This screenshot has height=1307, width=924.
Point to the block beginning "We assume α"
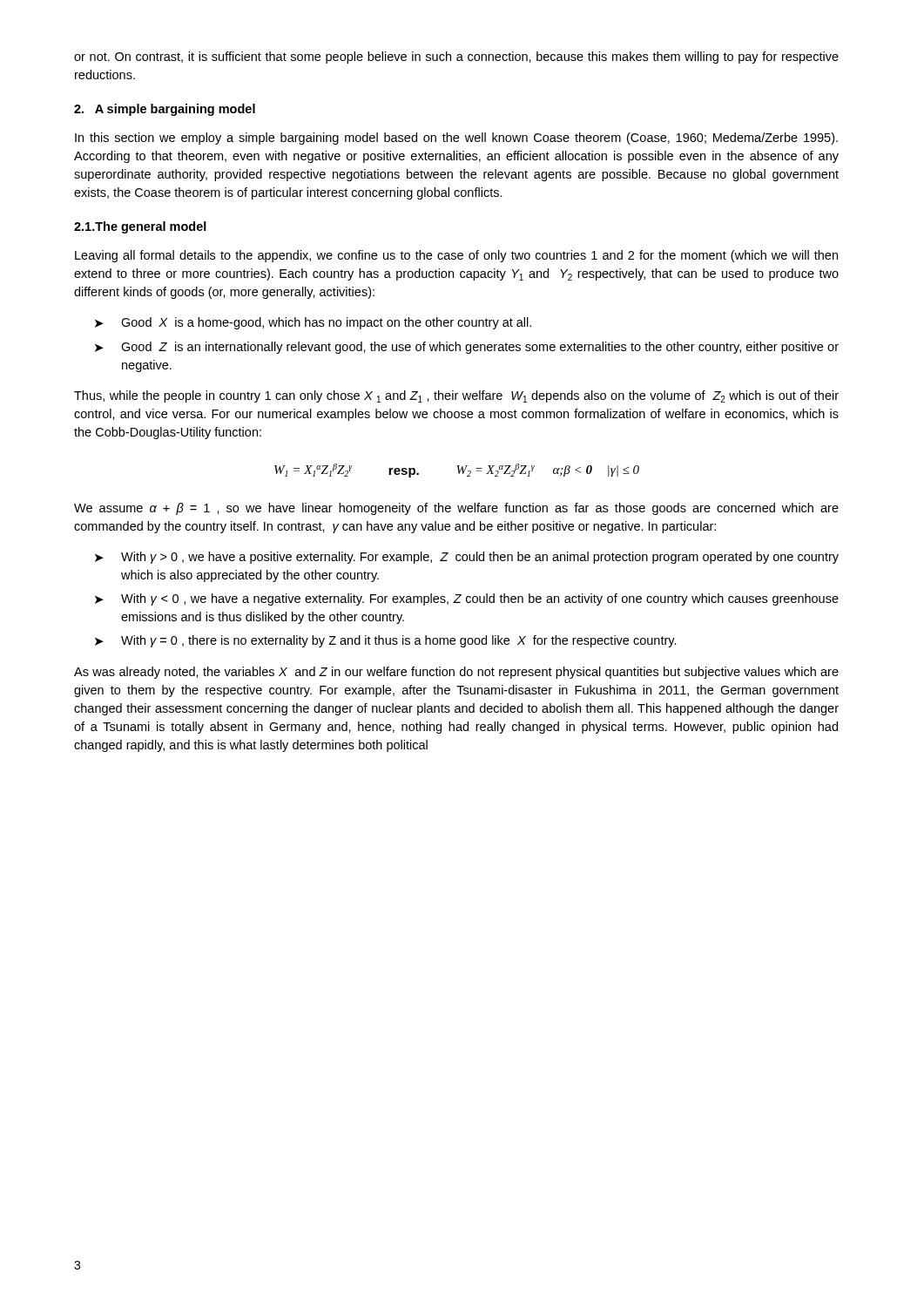(x=456, y=517)
